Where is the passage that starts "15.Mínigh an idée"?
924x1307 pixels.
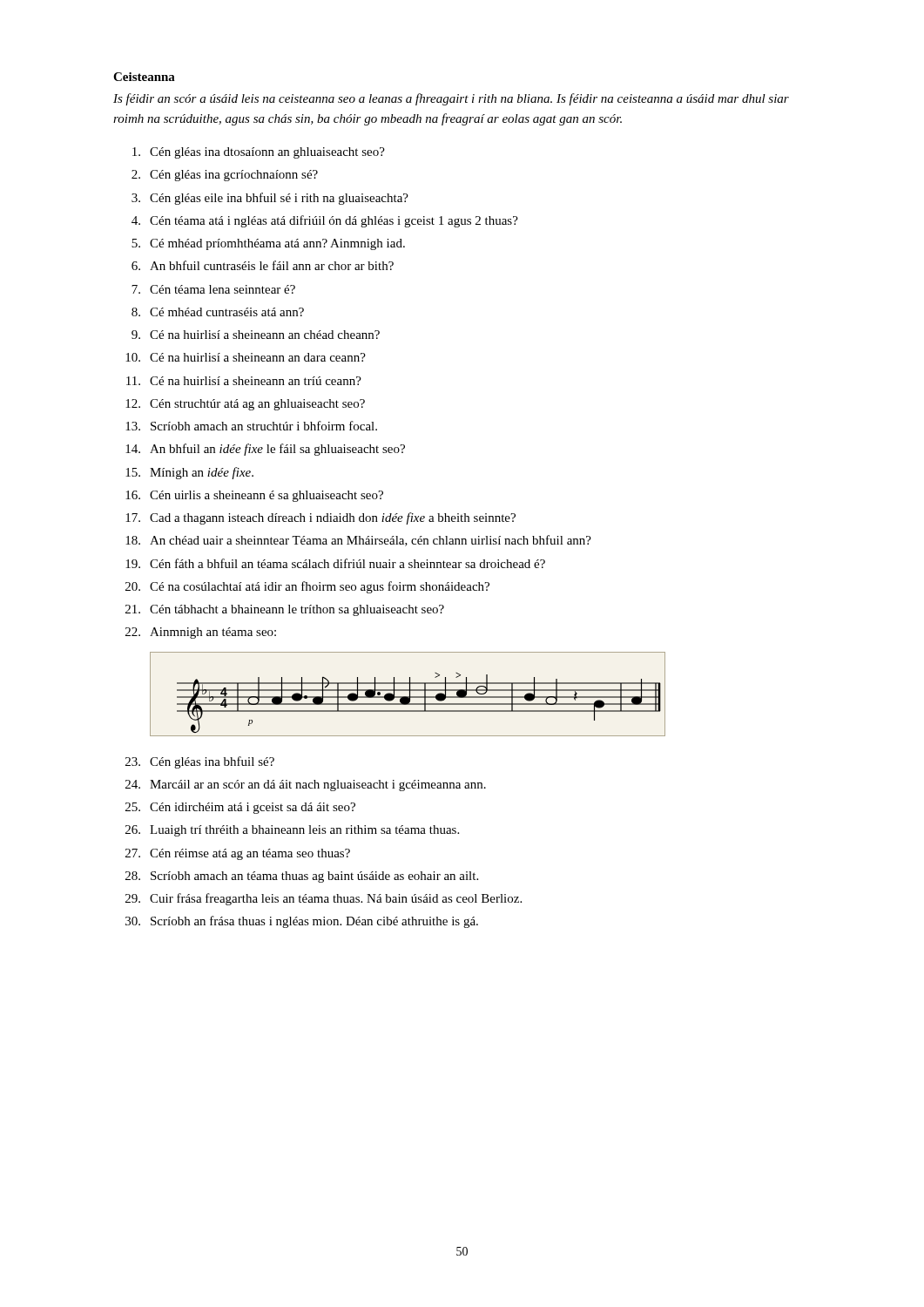pyautogui.click(x=184, y=472)
